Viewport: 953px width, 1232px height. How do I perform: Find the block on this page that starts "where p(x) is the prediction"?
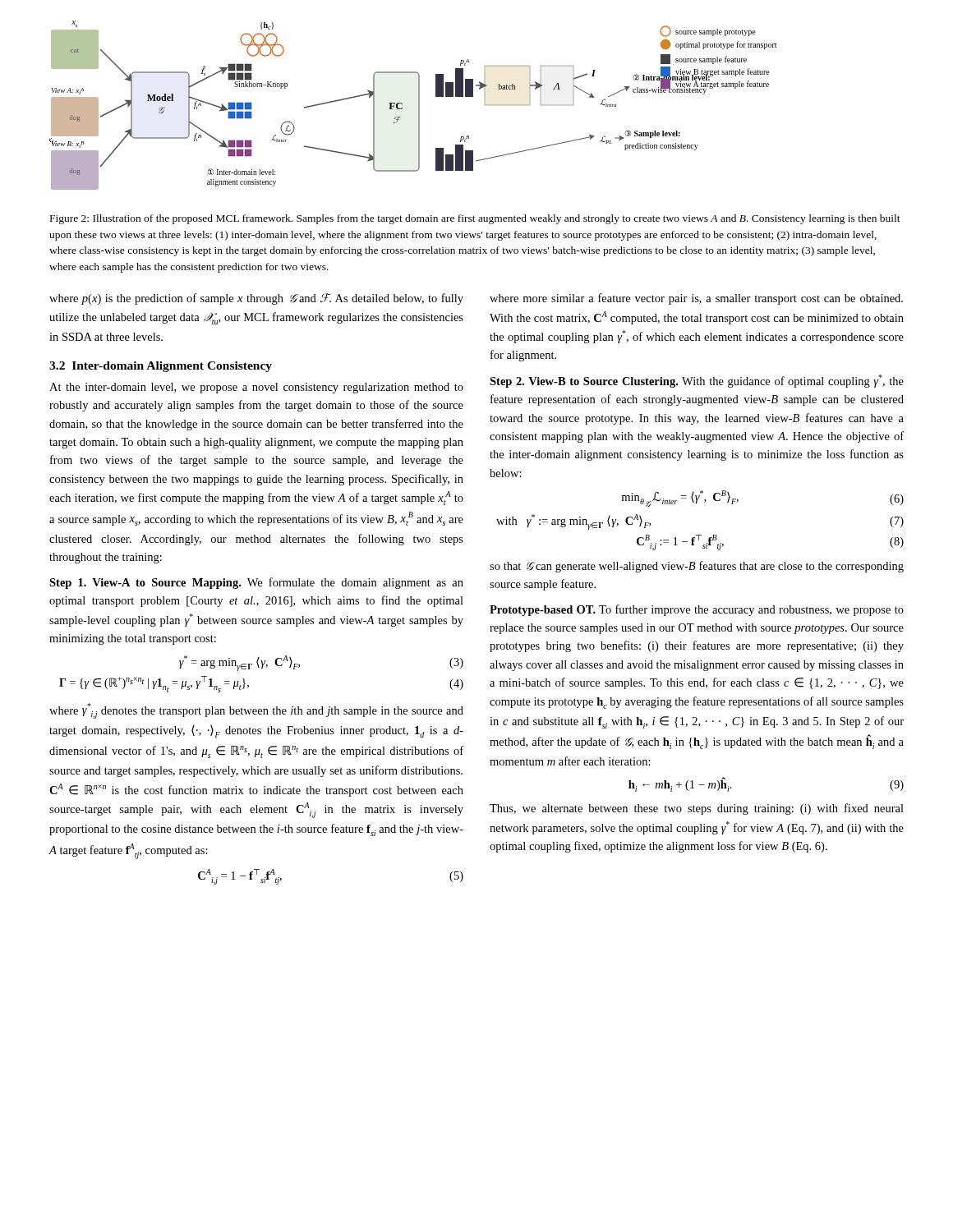tap(256, 318)
